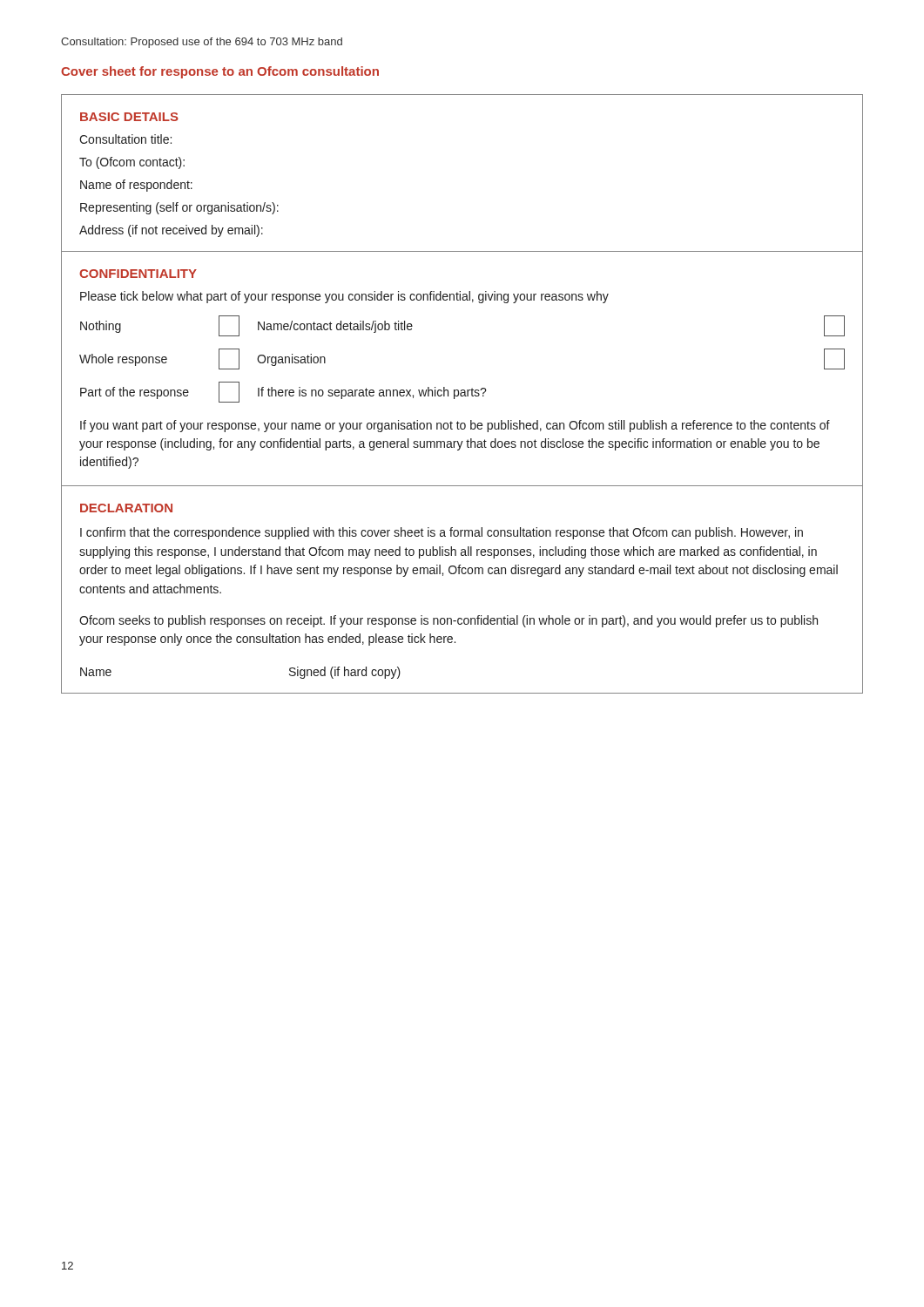This screenshot has width=924, height=1307.
Task: Locate the table with the text "BASIC DETAILS Consultation"
Action: point(462,394)
